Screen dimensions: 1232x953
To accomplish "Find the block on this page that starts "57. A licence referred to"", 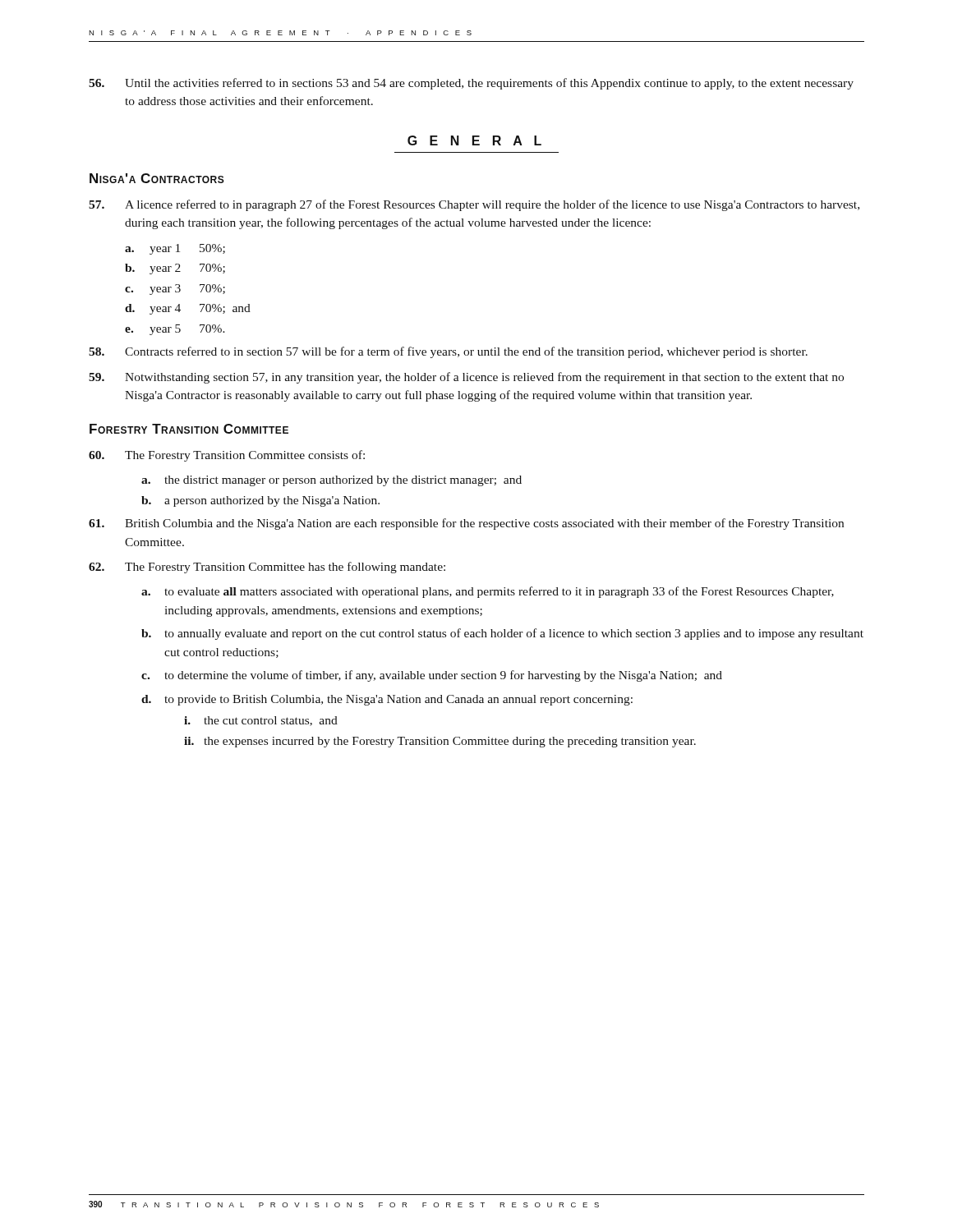I will (x=476, y=214).
